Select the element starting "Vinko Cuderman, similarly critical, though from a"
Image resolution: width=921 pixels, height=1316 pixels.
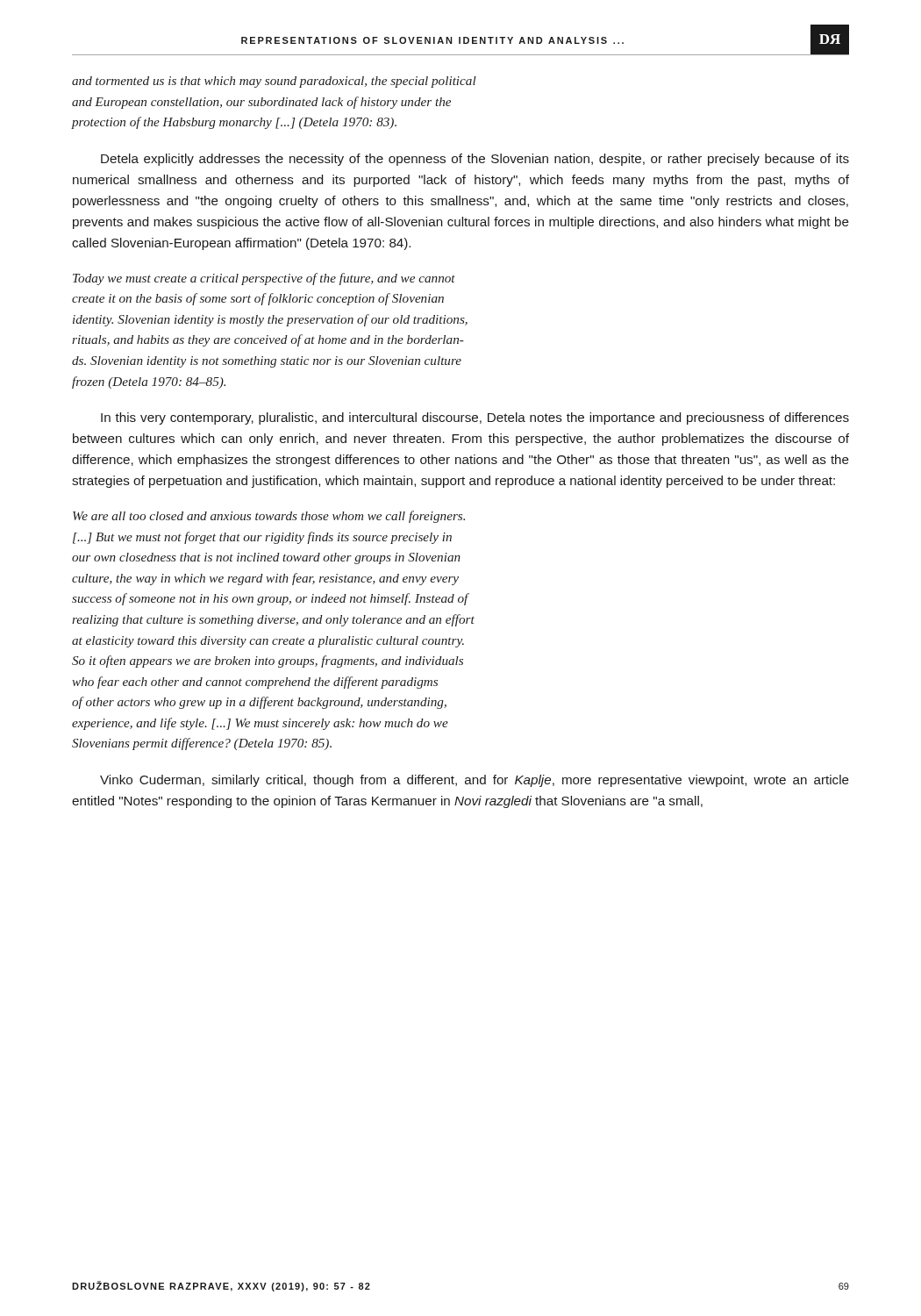click(460, 790)
